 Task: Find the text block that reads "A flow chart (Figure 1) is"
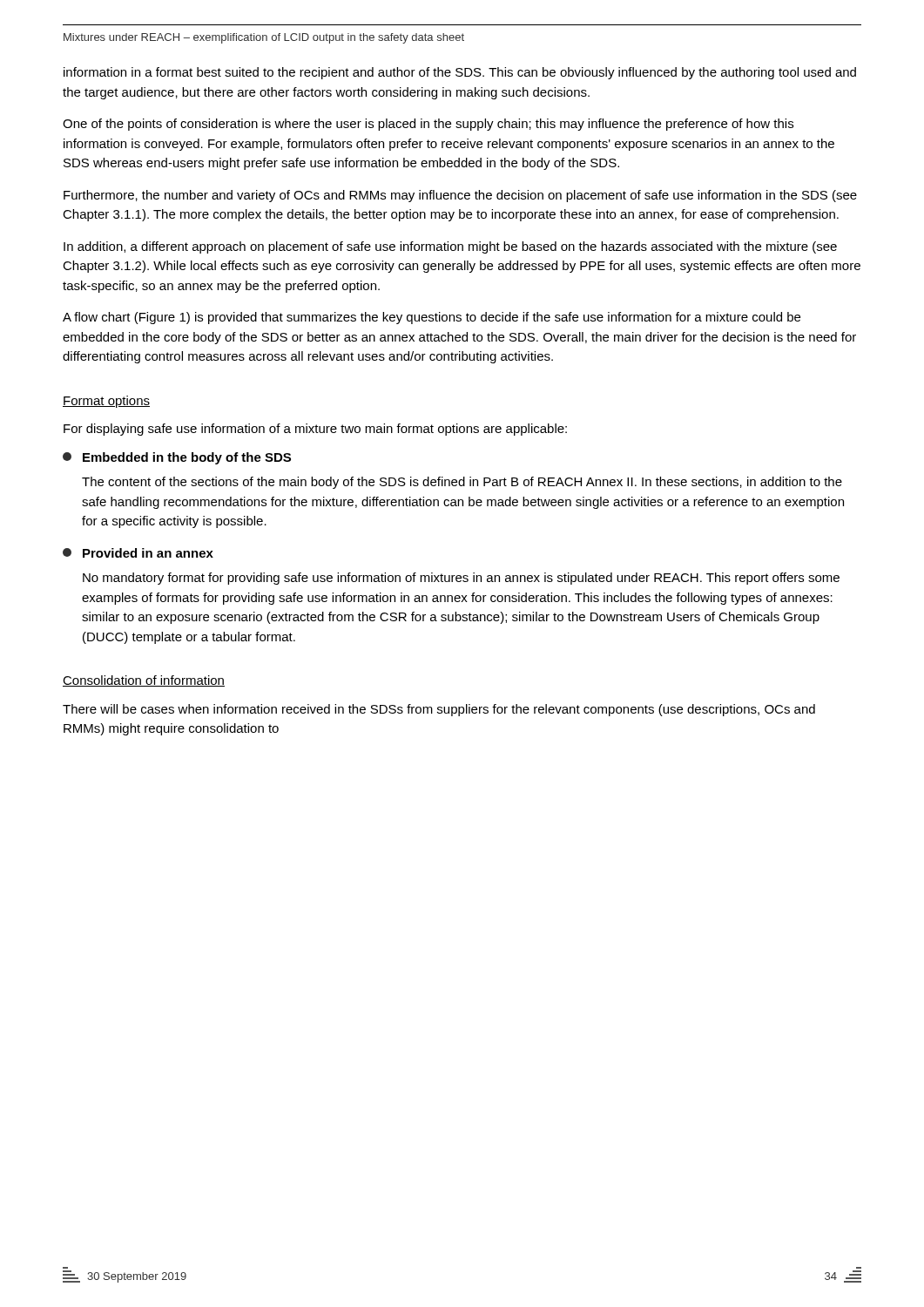tap(462, 337)
